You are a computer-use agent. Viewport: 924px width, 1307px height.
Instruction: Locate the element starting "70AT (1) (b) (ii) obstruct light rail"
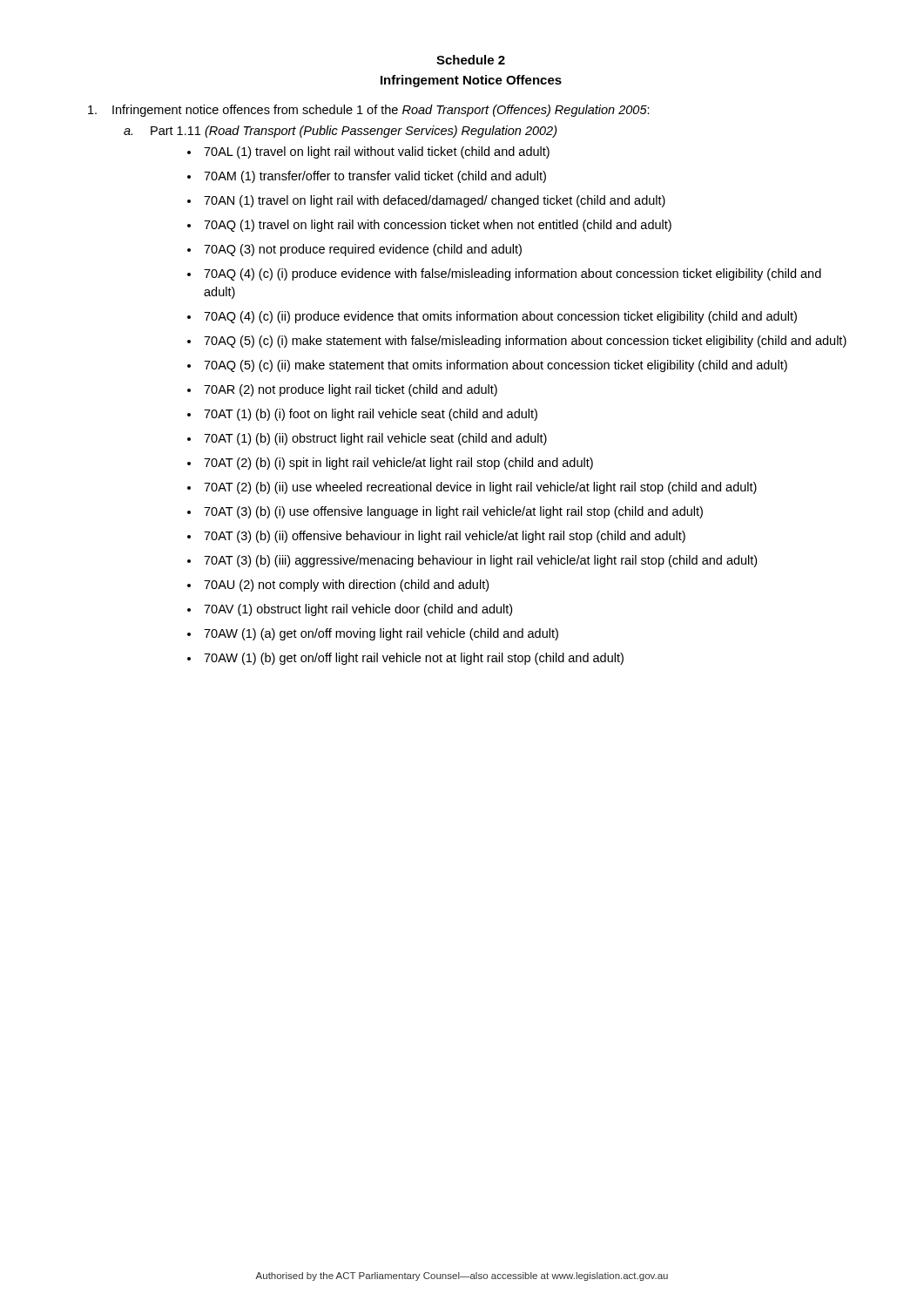click(x=527, y=439)
